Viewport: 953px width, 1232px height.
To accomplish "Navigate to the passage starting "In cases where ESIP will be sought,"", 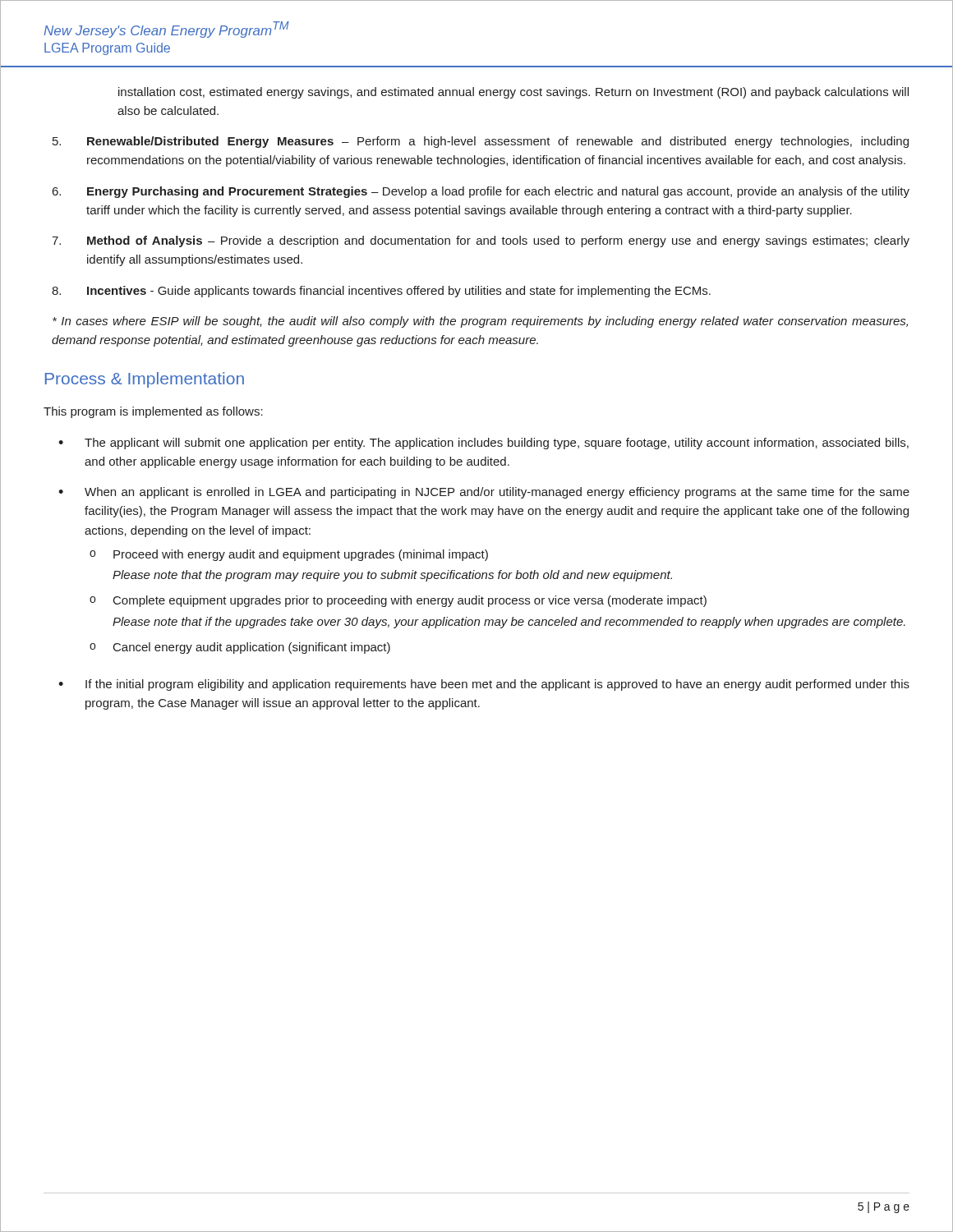I will click(481, 330).
